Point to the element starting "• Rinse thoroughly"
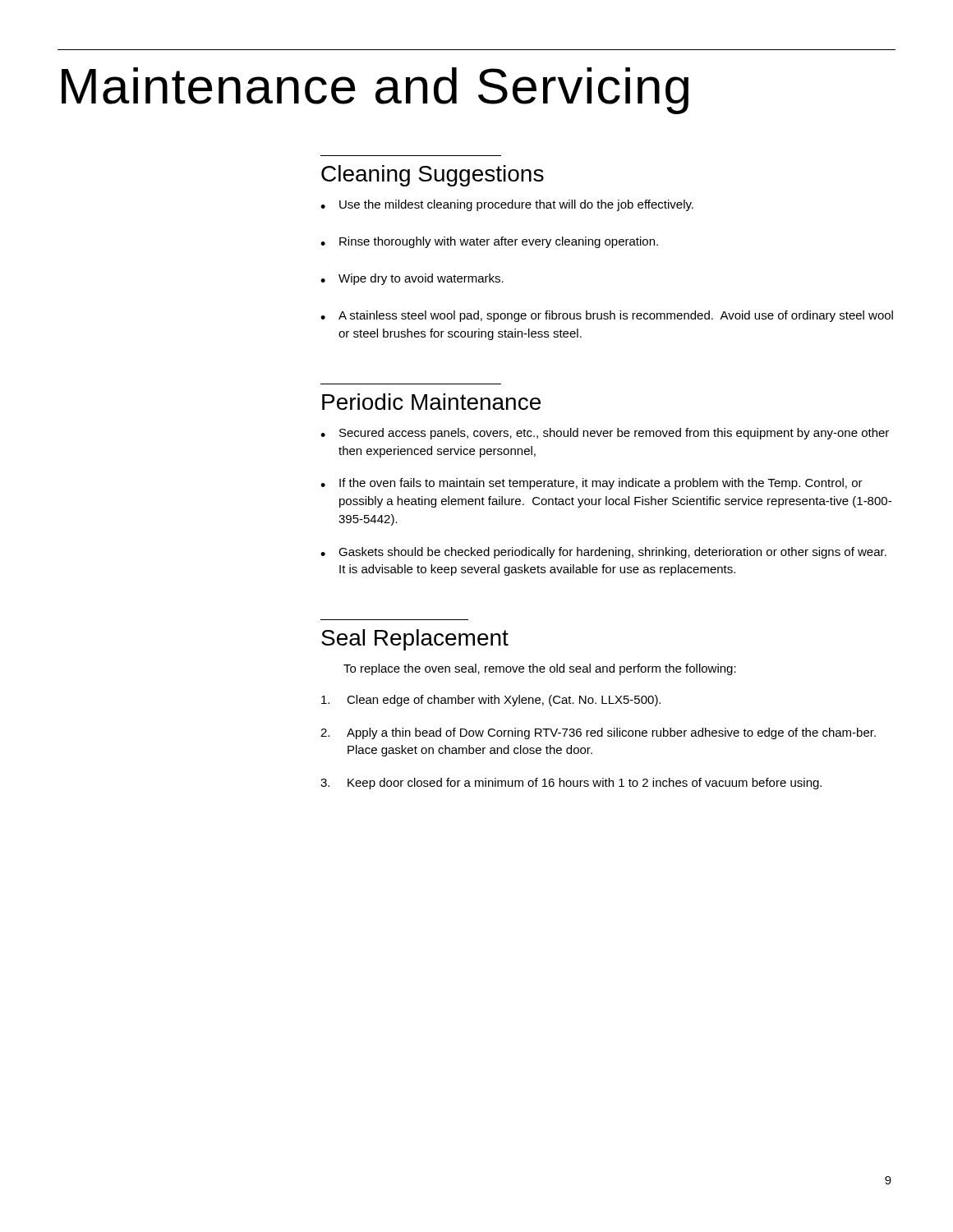 pos(608,244)
